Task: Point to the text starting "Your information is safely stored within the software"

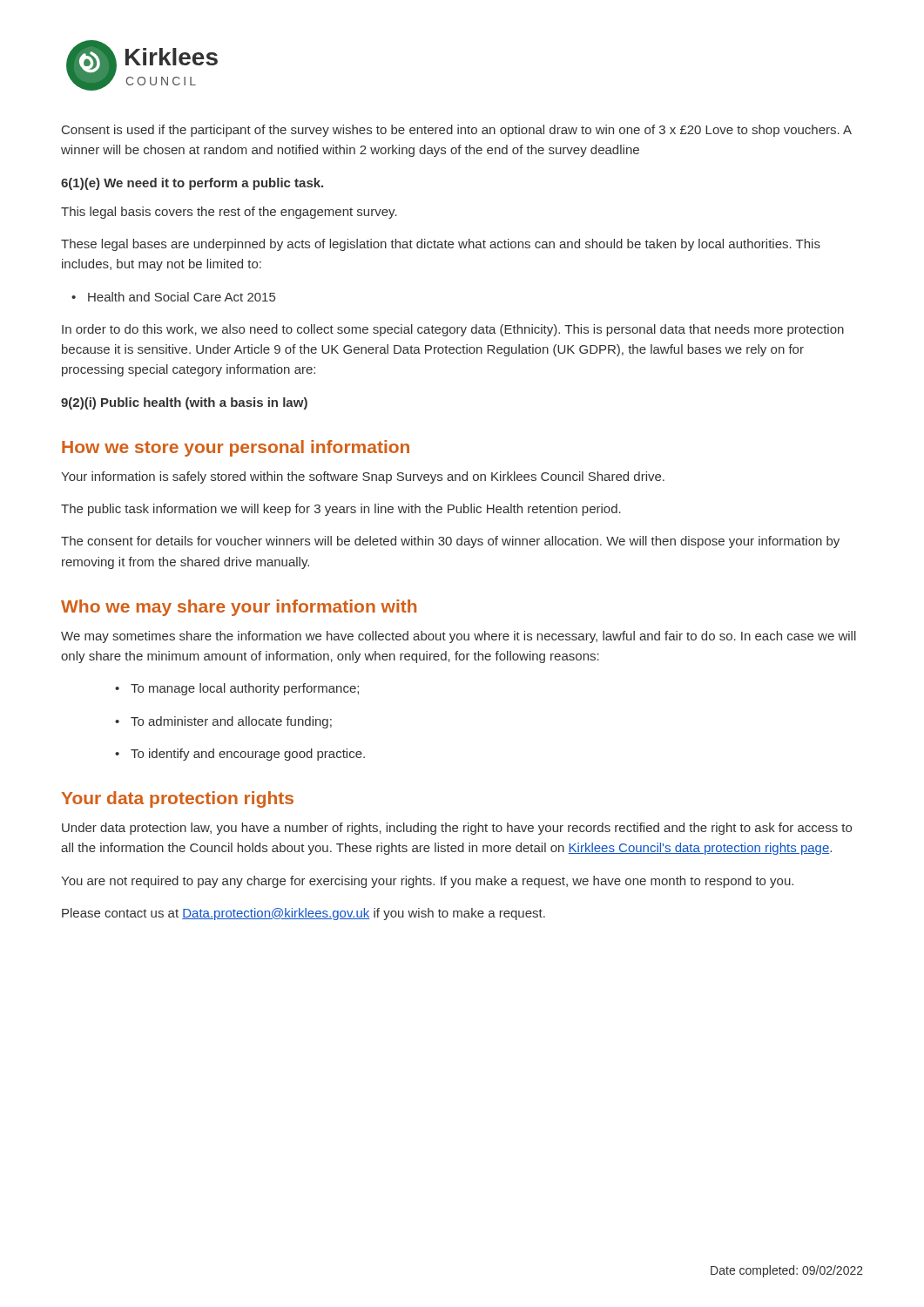Action: coord(462,476)
